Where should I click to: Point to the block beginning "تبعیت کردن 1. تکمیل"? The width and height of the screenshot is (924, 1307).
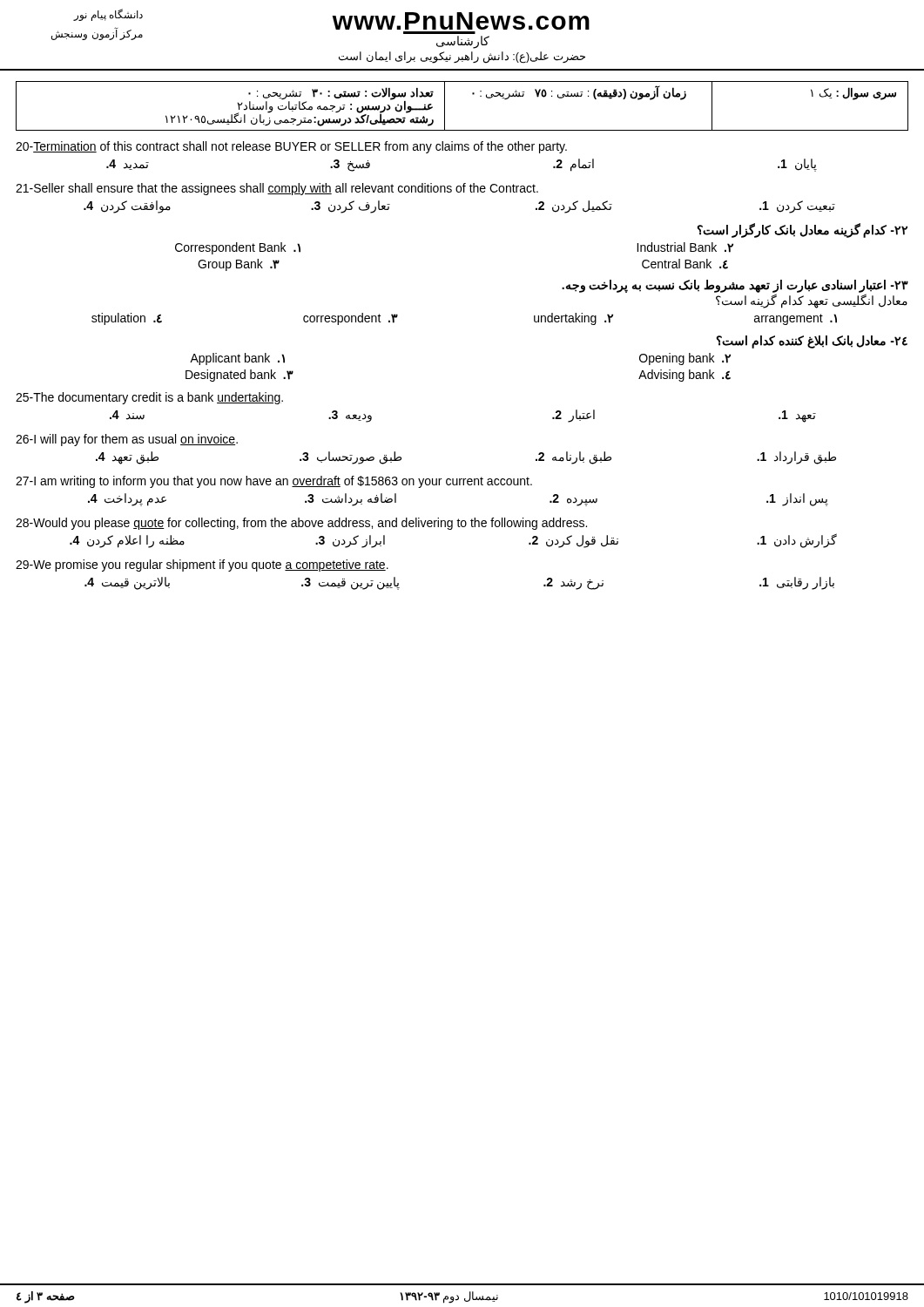pos(794,207)
